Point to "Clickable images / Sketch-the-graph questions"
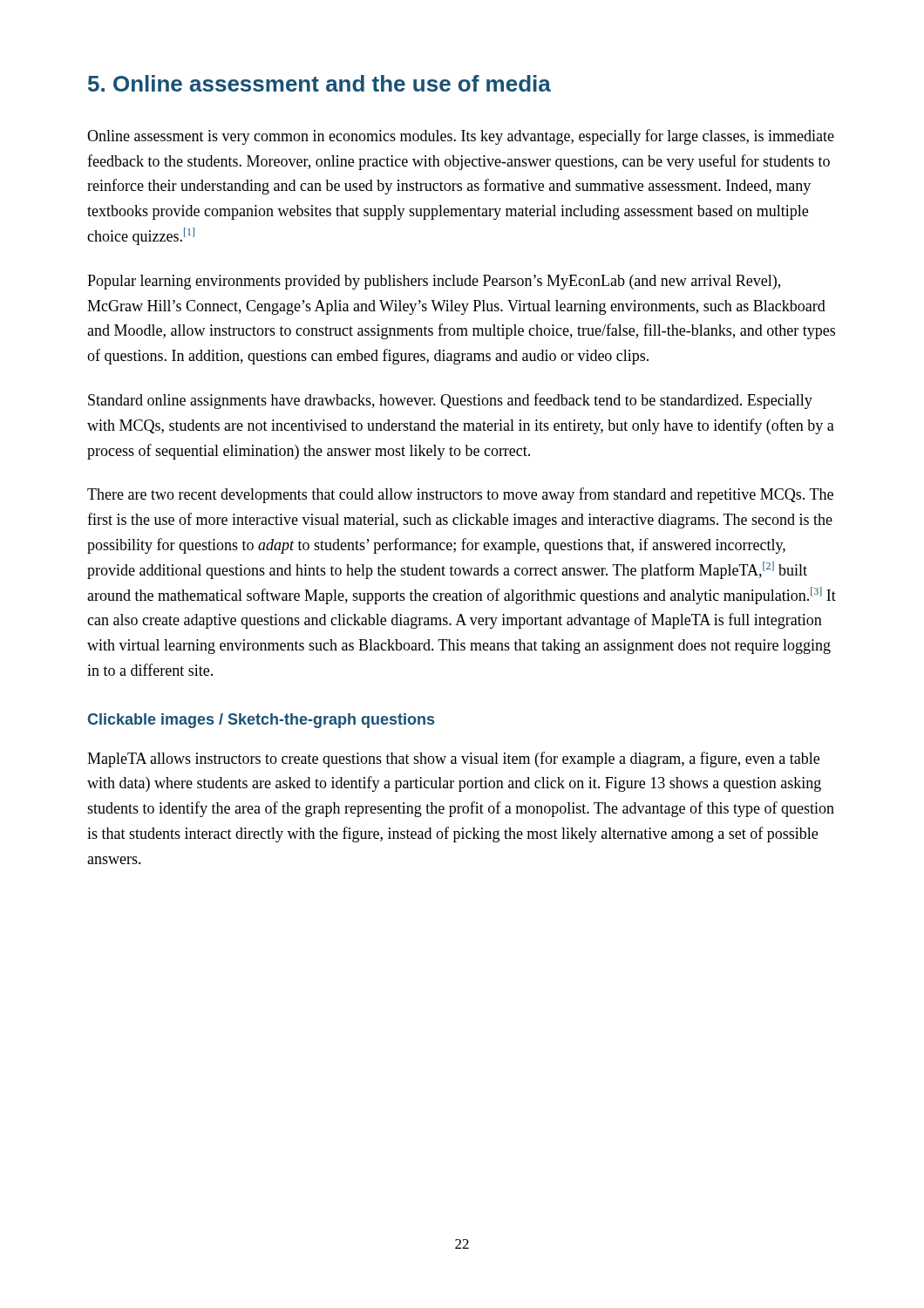Image resolution: width=924 pixels, height=1308 pixels. [261, 721]
